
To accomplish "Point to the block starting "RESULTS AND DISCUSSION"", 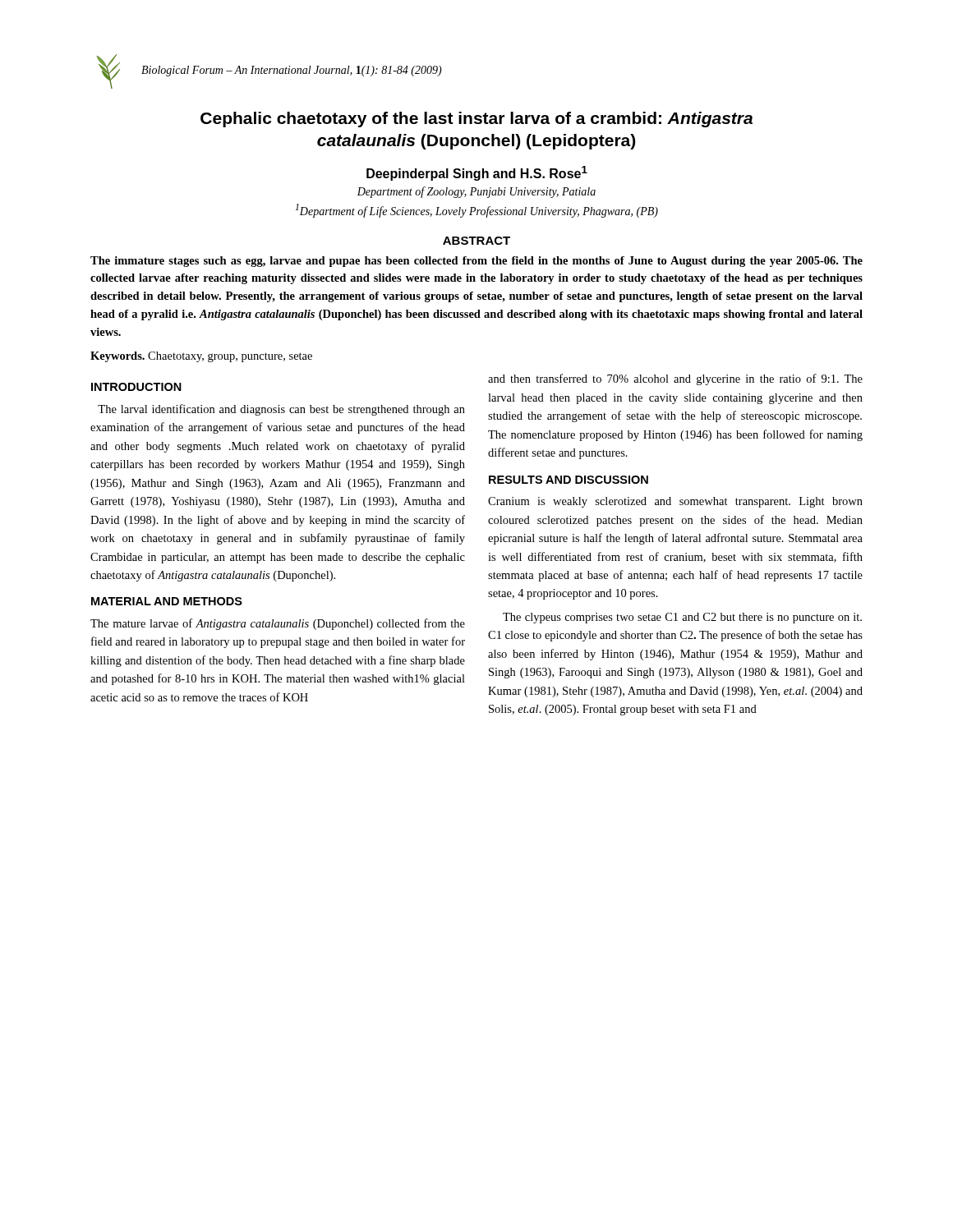I will 568,479.
